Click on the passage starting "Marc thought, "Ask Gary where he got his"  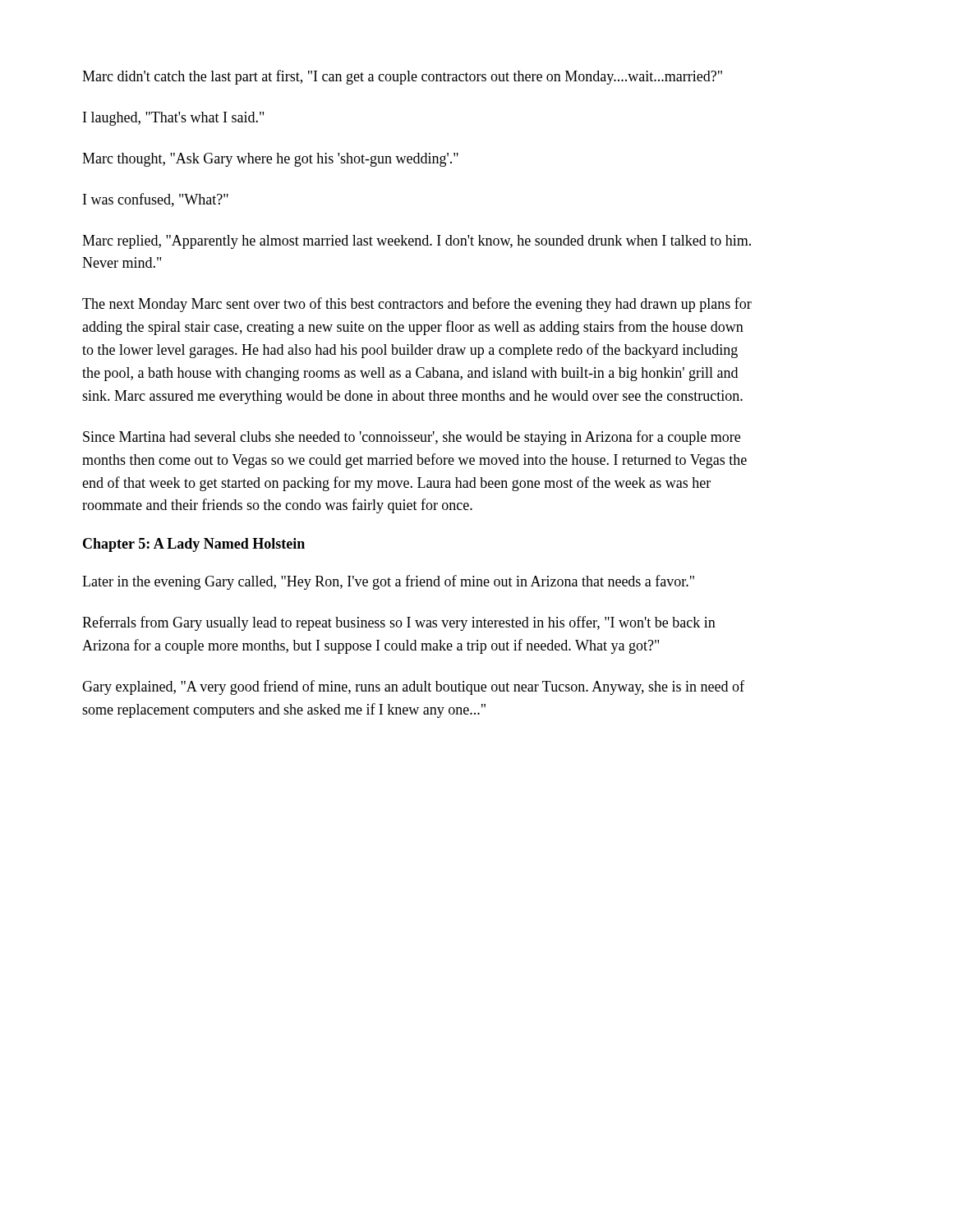coord(271,158)
